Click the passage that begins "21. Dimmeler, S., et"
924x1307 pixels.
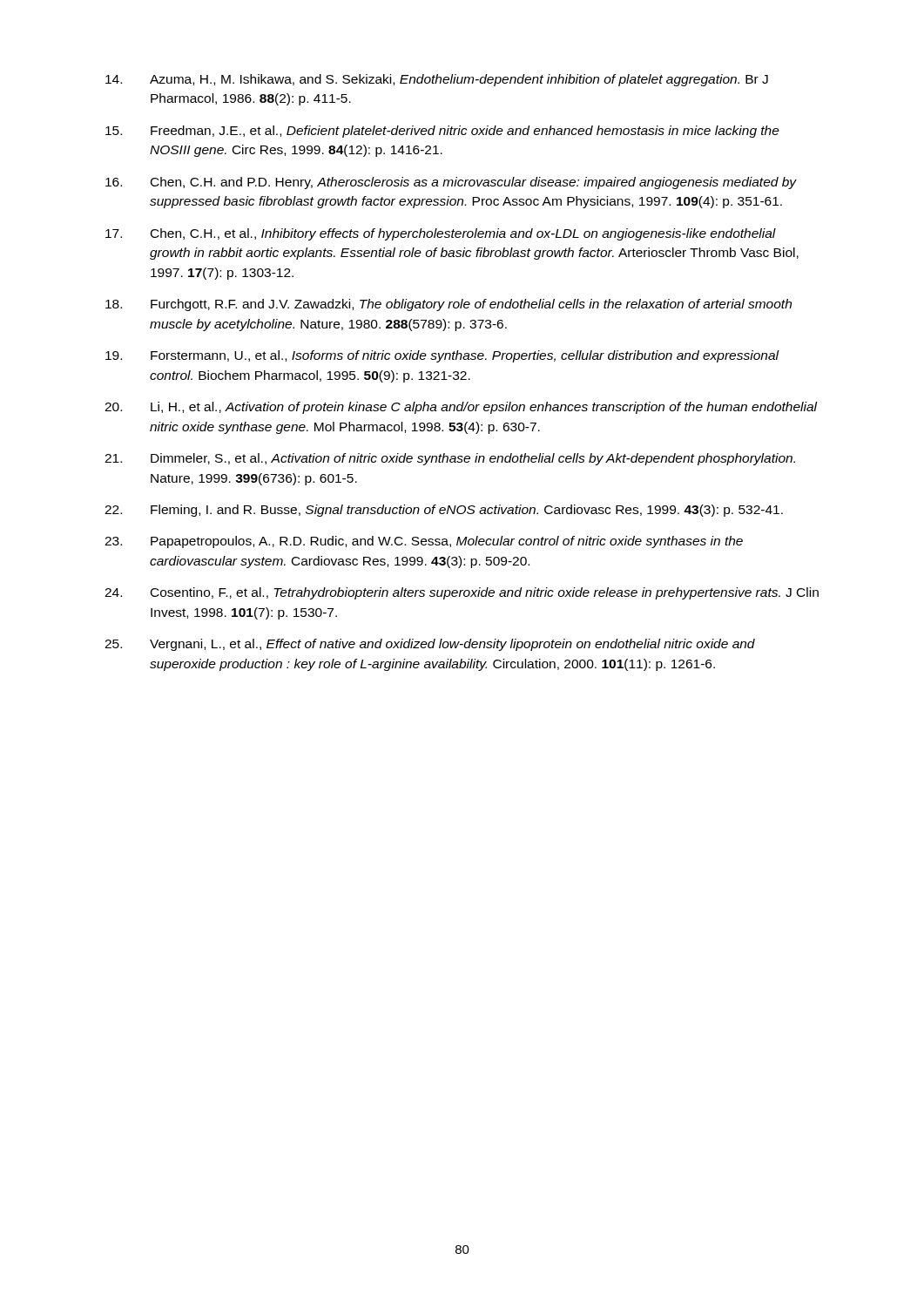(x=462, y=468)
